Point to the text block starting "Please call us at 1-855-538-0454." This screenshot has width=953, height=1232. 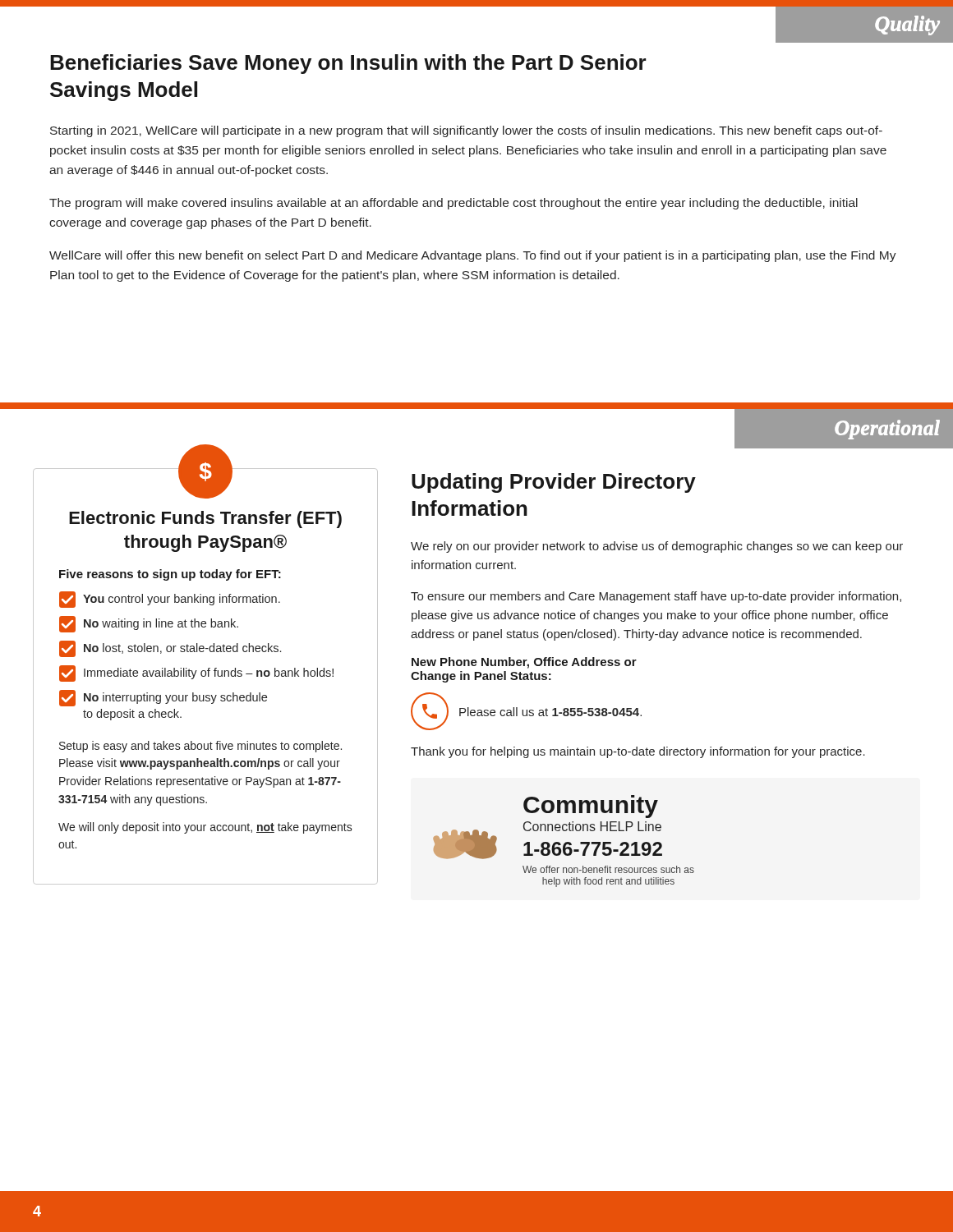[551, 711]
